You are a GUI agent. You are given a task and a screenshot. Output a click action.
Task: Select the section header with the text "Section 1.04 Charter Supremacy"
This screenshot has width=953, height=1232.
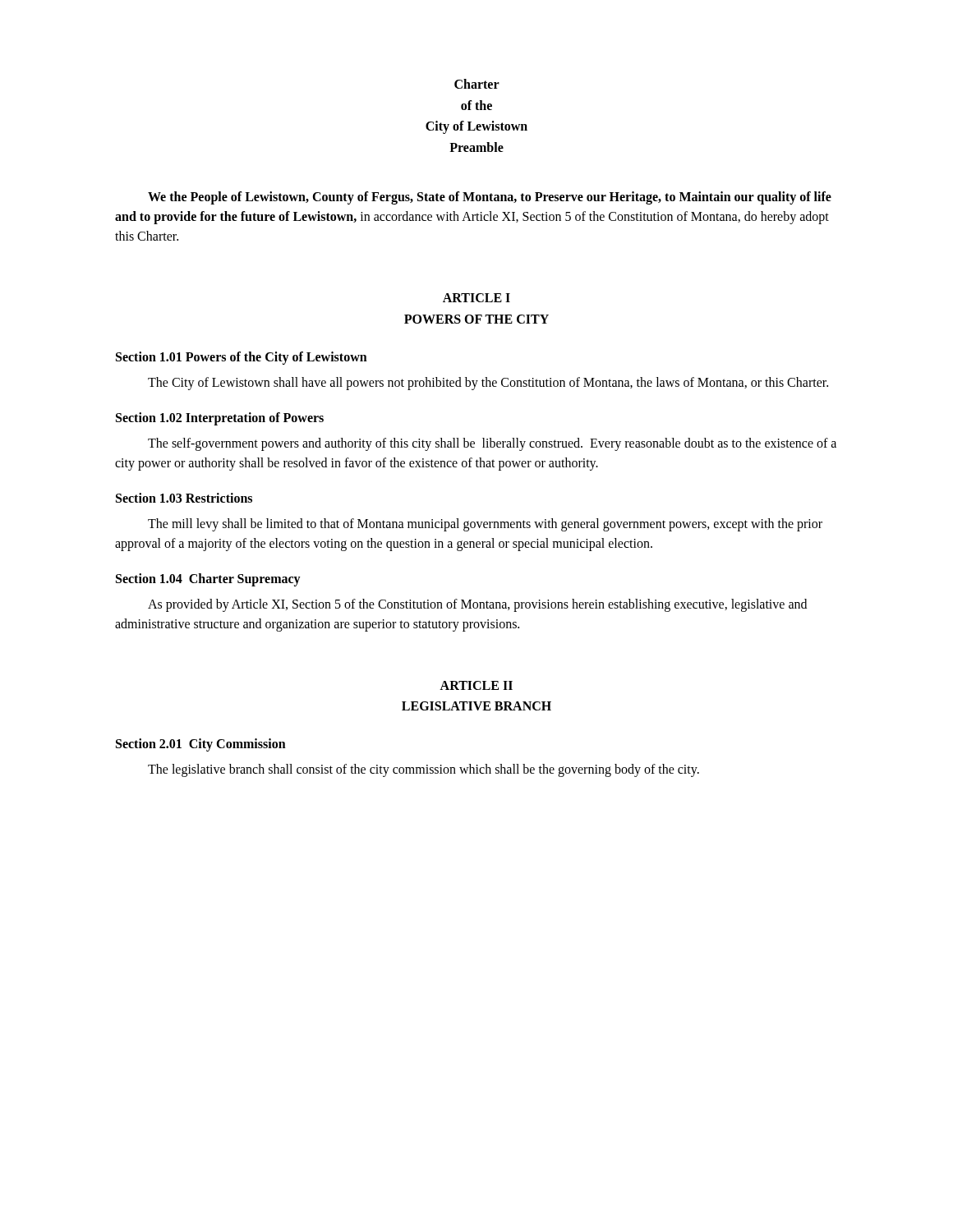[x=208, y=578]
